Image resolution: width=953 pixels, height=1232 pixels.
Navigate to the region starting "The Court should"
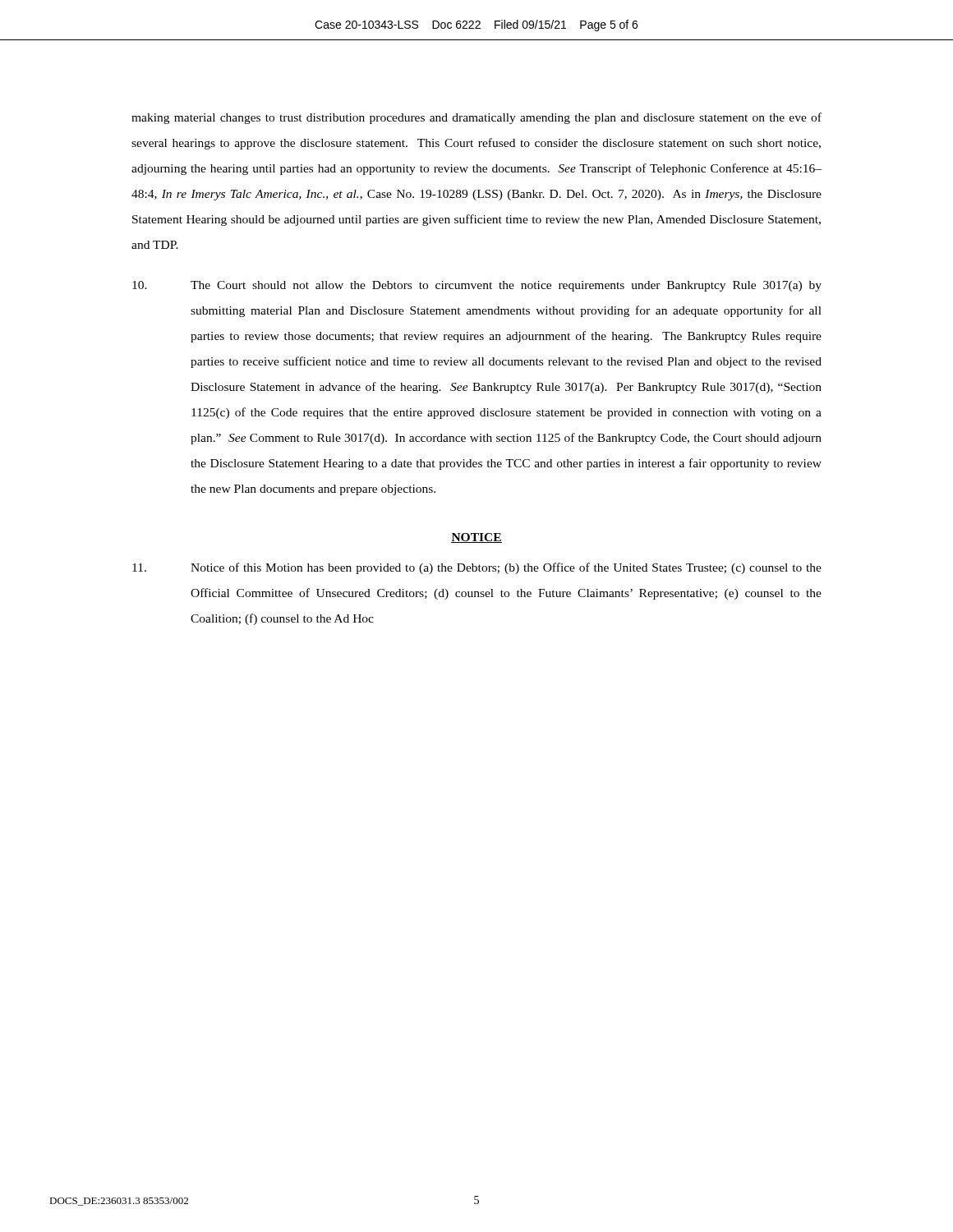[x=476, y=386]
